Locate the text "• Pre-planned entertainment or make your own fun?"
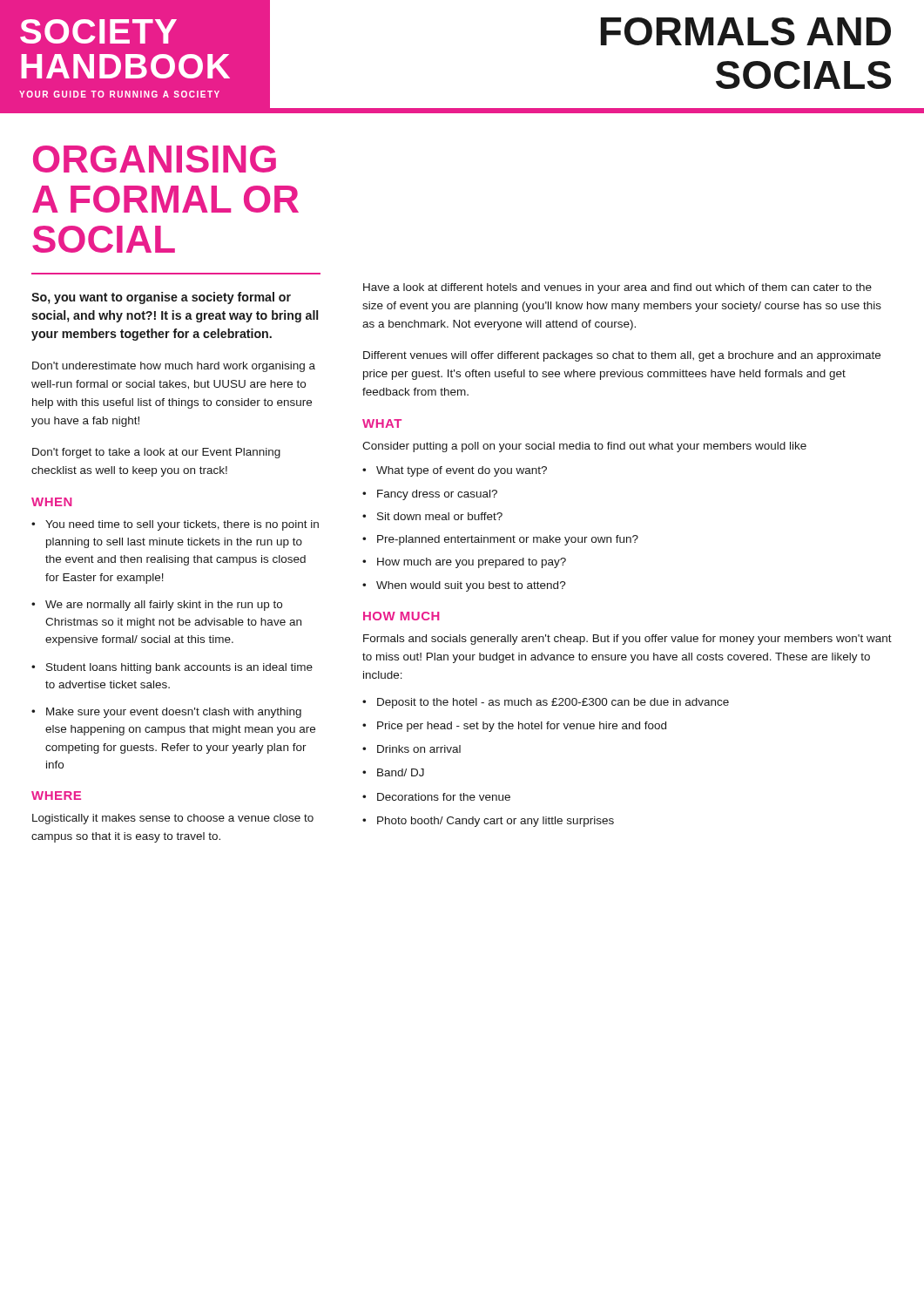 pyautogui.click(x=500, y=540)
